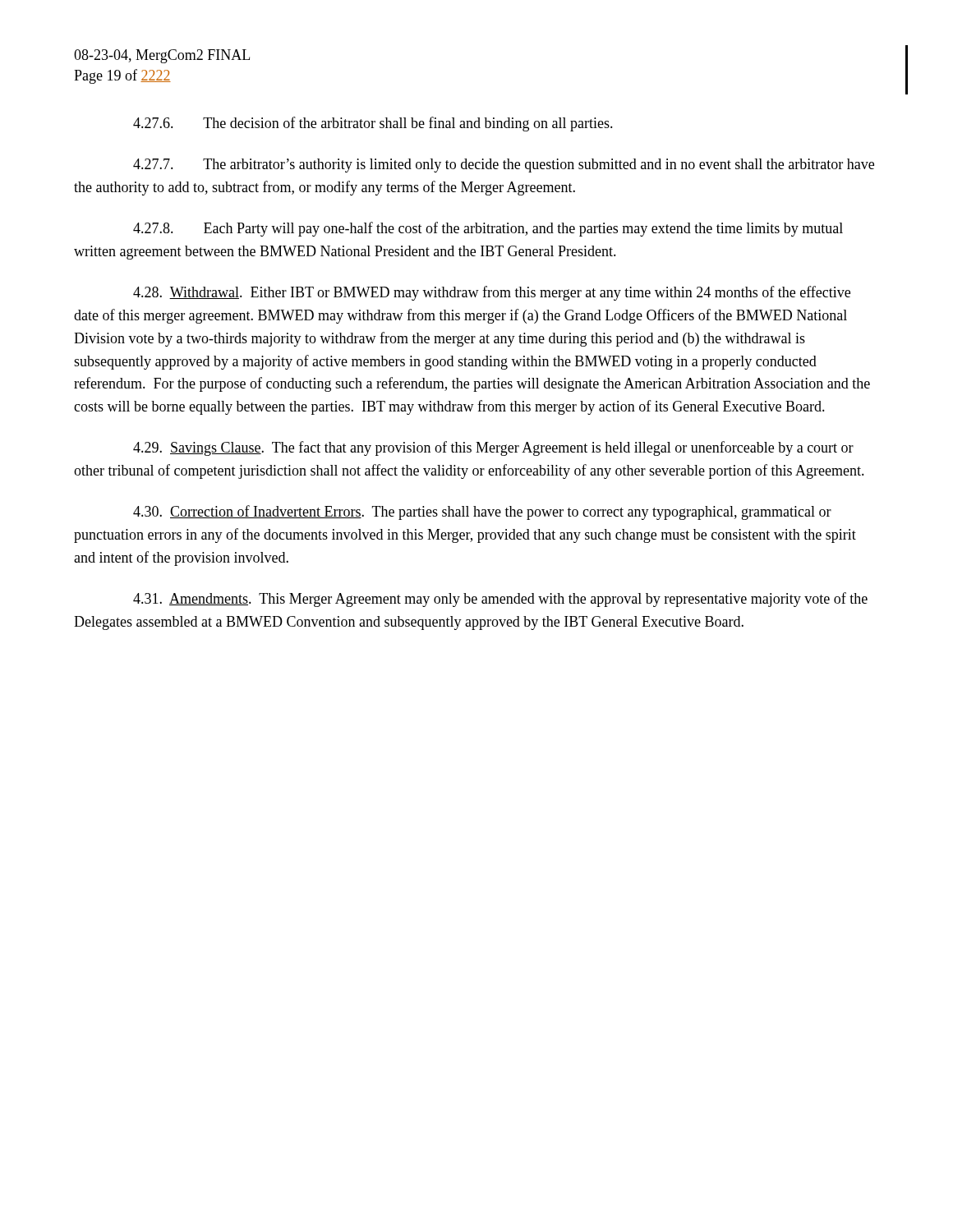Find the block on this page that starts "27.7. The arbitrator’s authority is"
The width and height of the screenshot is (953, 1232).
[x=474, y=176]
